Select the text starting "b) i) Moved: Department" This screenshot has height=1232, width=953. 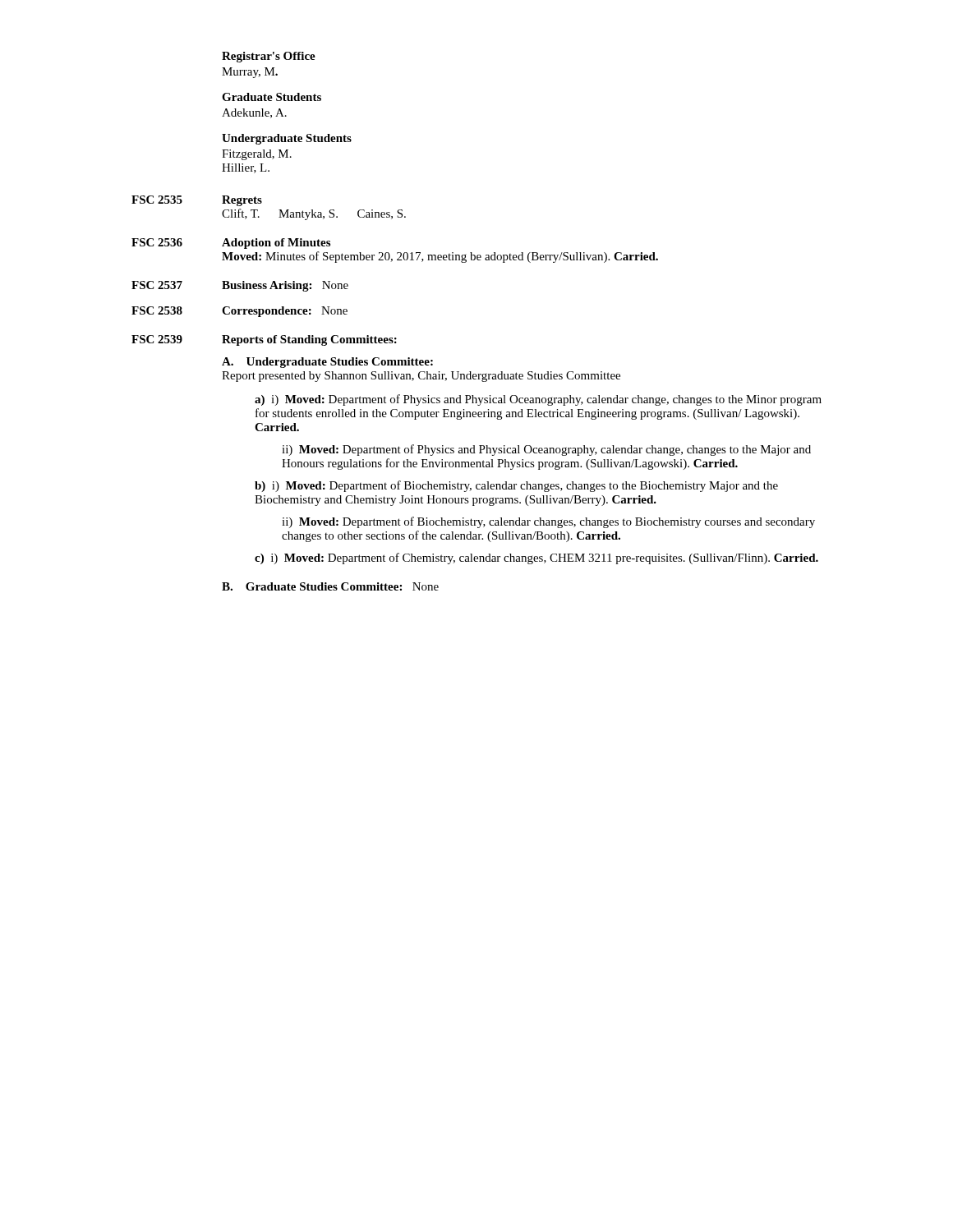516,492
